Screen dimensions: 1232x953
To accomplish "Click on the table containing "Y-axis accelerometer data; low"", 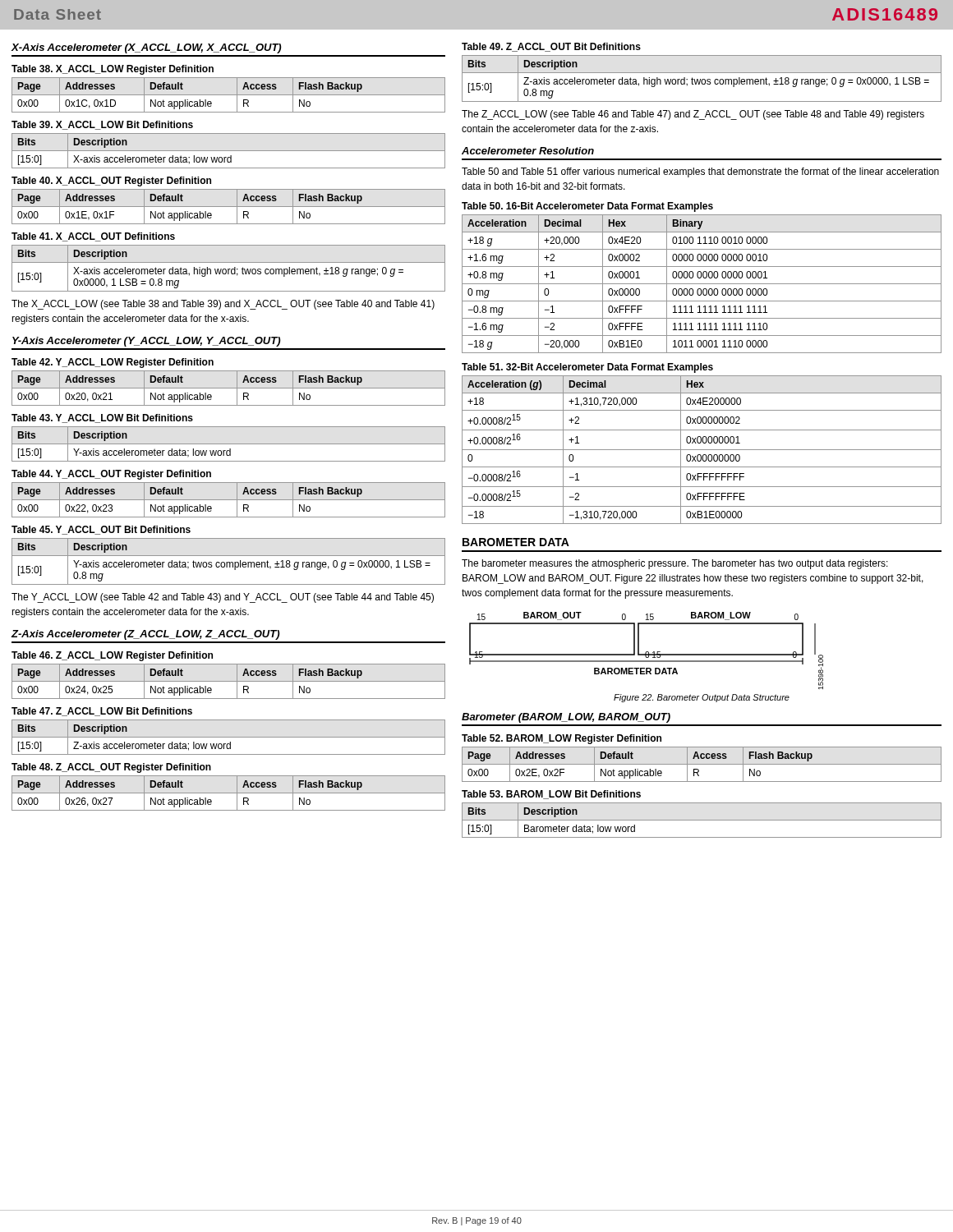I will [228, 444].
